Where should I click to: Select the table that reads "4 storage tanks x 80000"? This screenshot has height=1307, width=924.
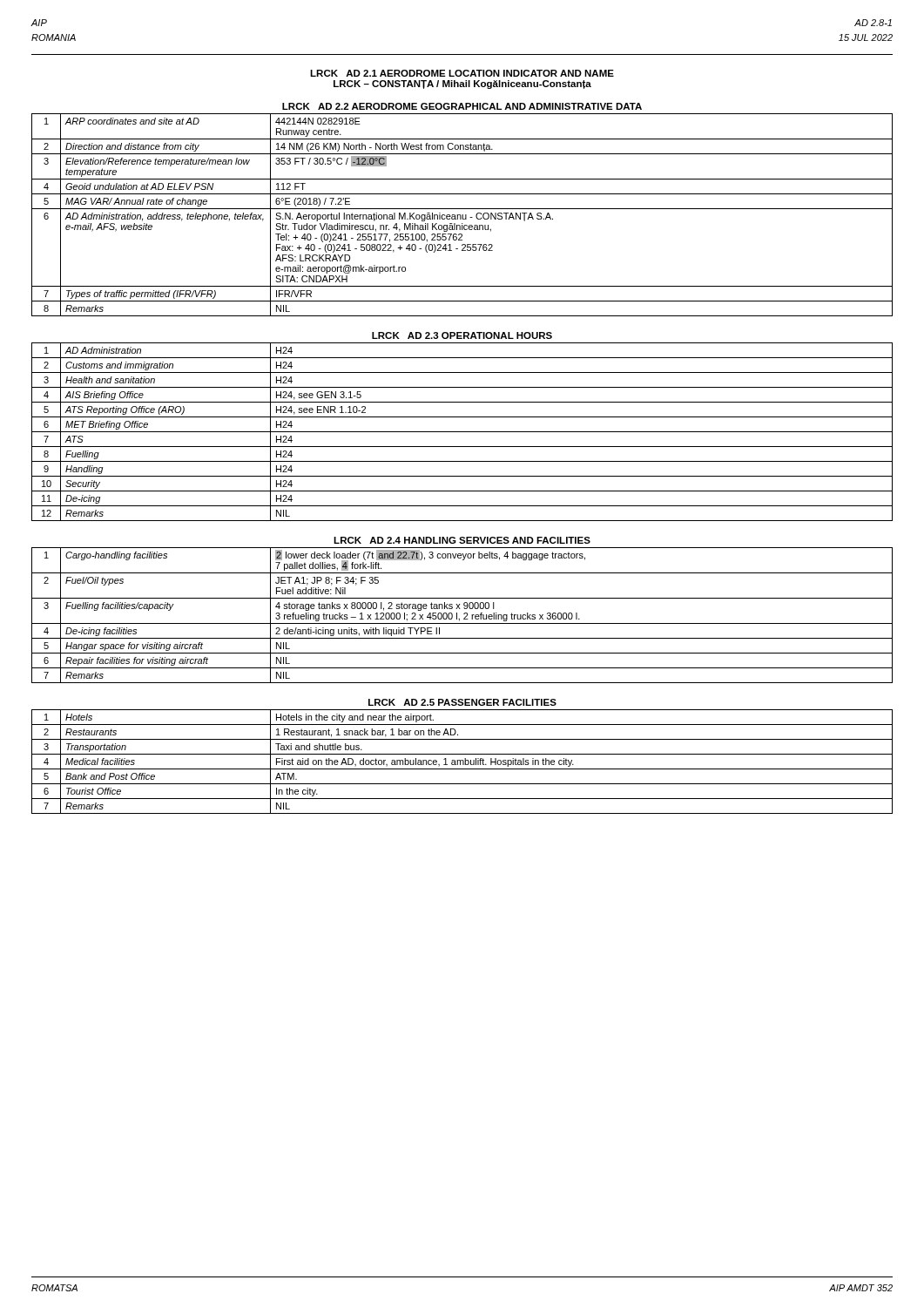[462, 615]
